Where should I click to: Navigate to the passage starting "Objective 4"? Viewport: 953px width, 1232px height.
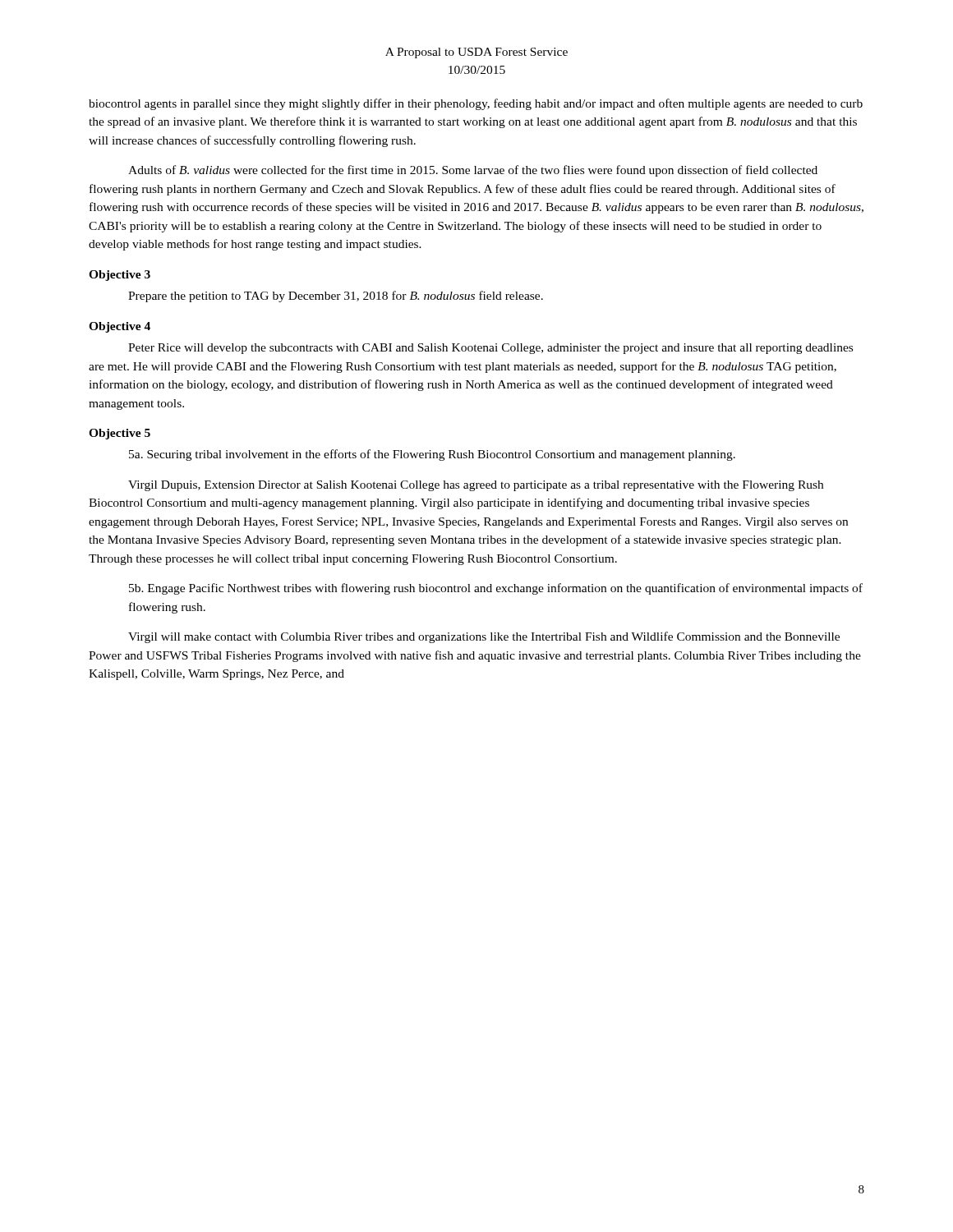120,325
